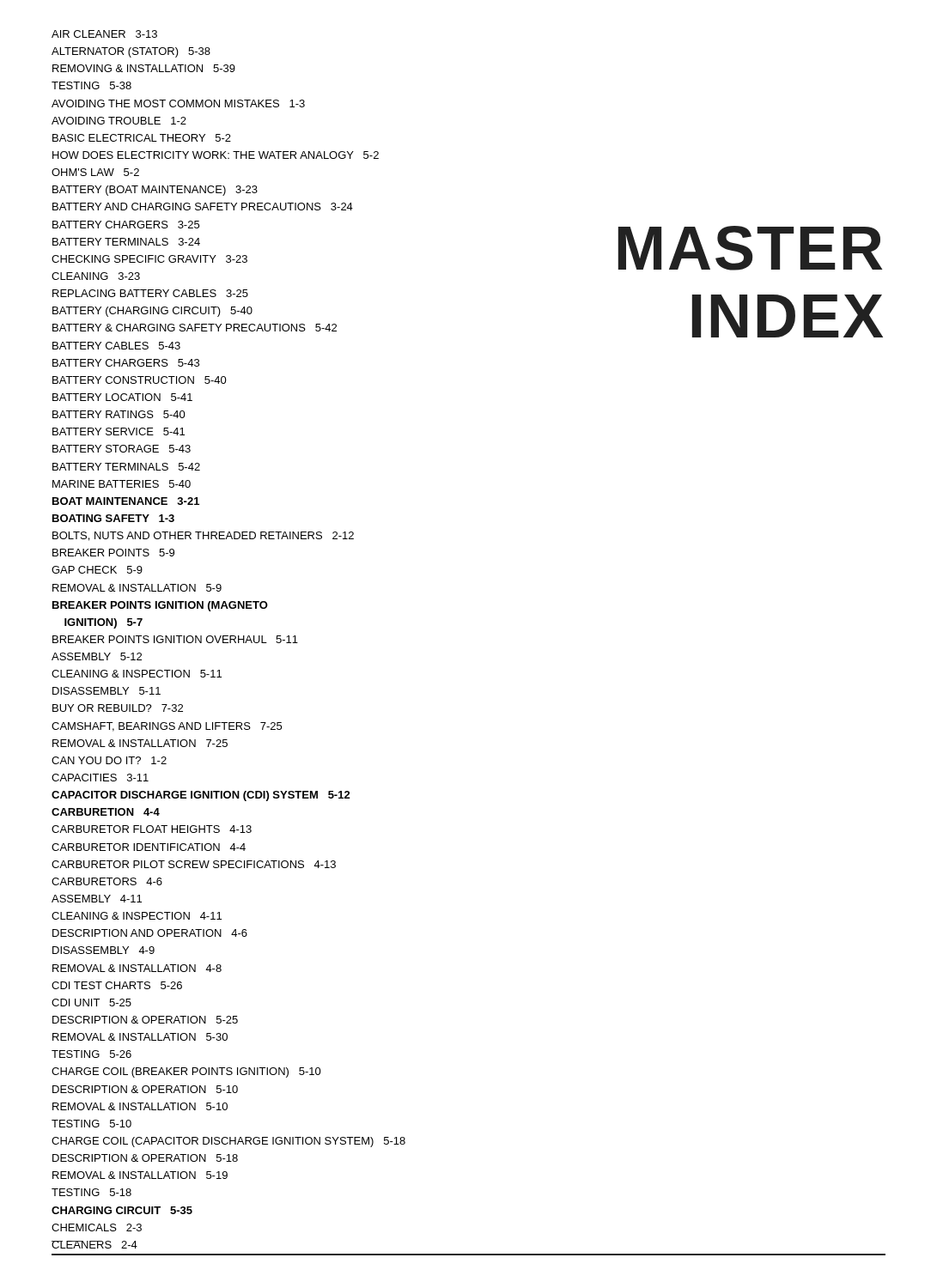Select the list item containing "BATTERY CABLES 5-43"

click(x=116, y=346)
